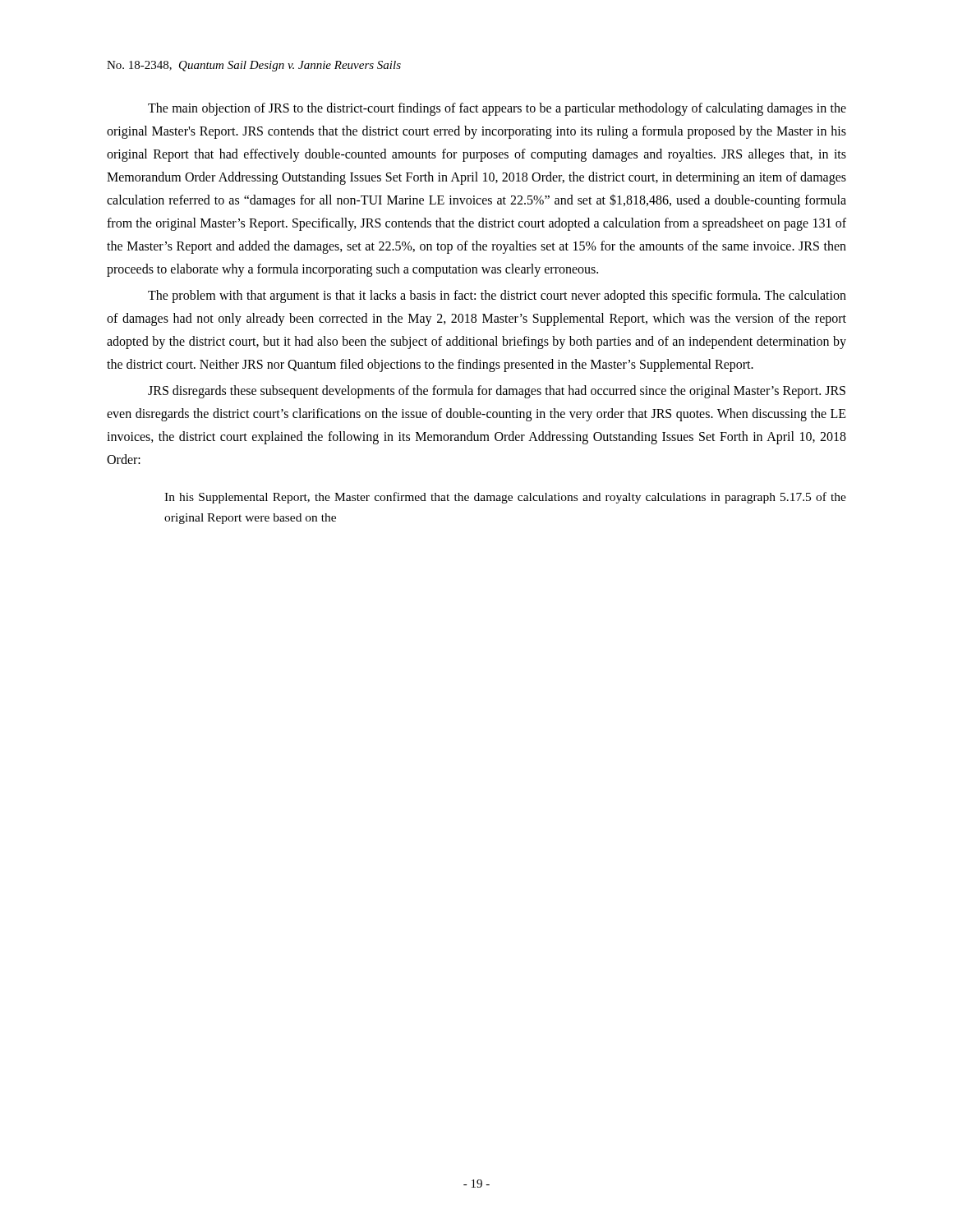953x1232 pixels.
Task: Locate the block of text that opens with "In his Supplemental Report, the Master"
Action: (x=505, y=507)
